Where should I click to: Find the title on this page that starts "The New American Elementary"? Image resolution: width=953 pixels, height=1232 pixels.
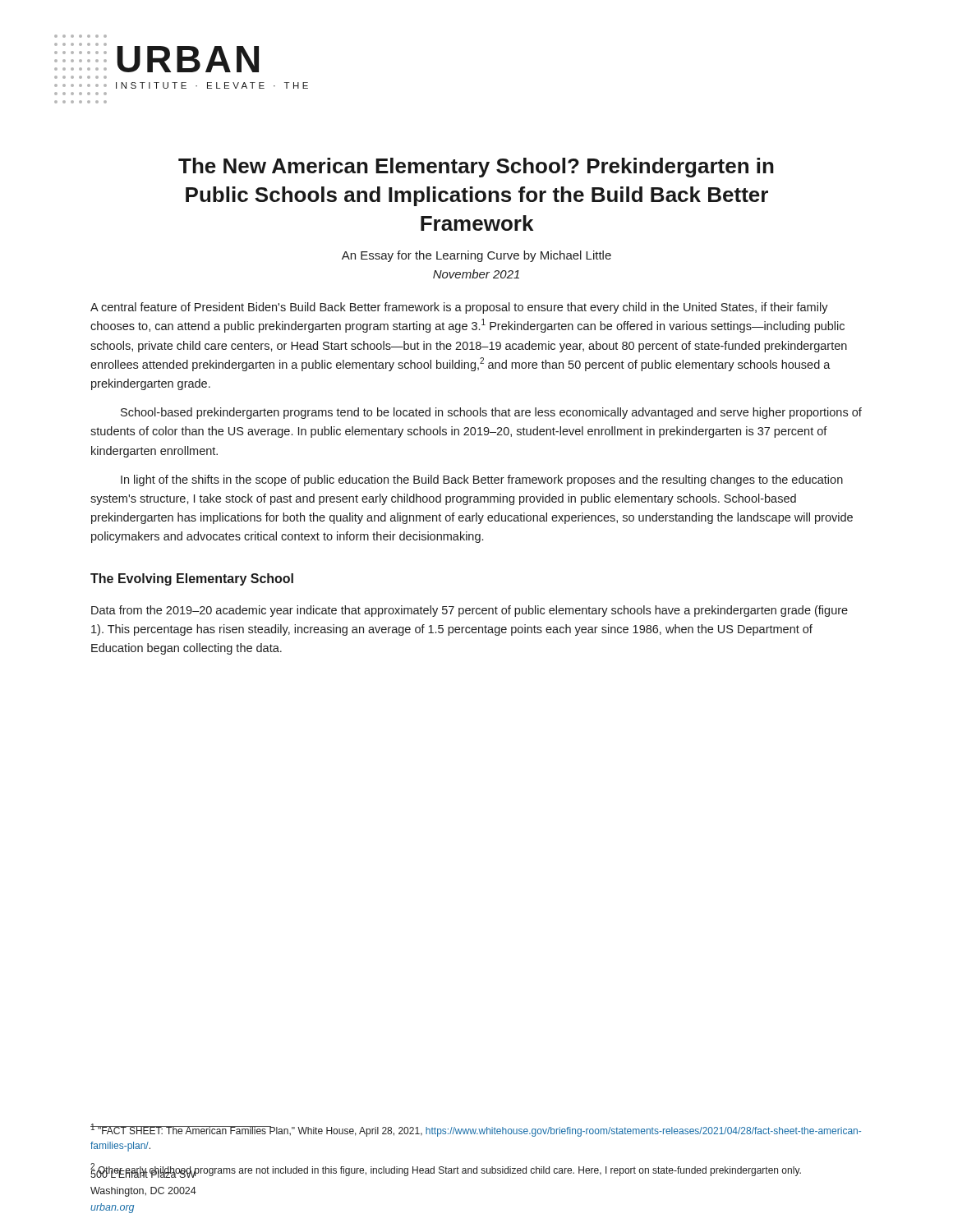point(476,195)
